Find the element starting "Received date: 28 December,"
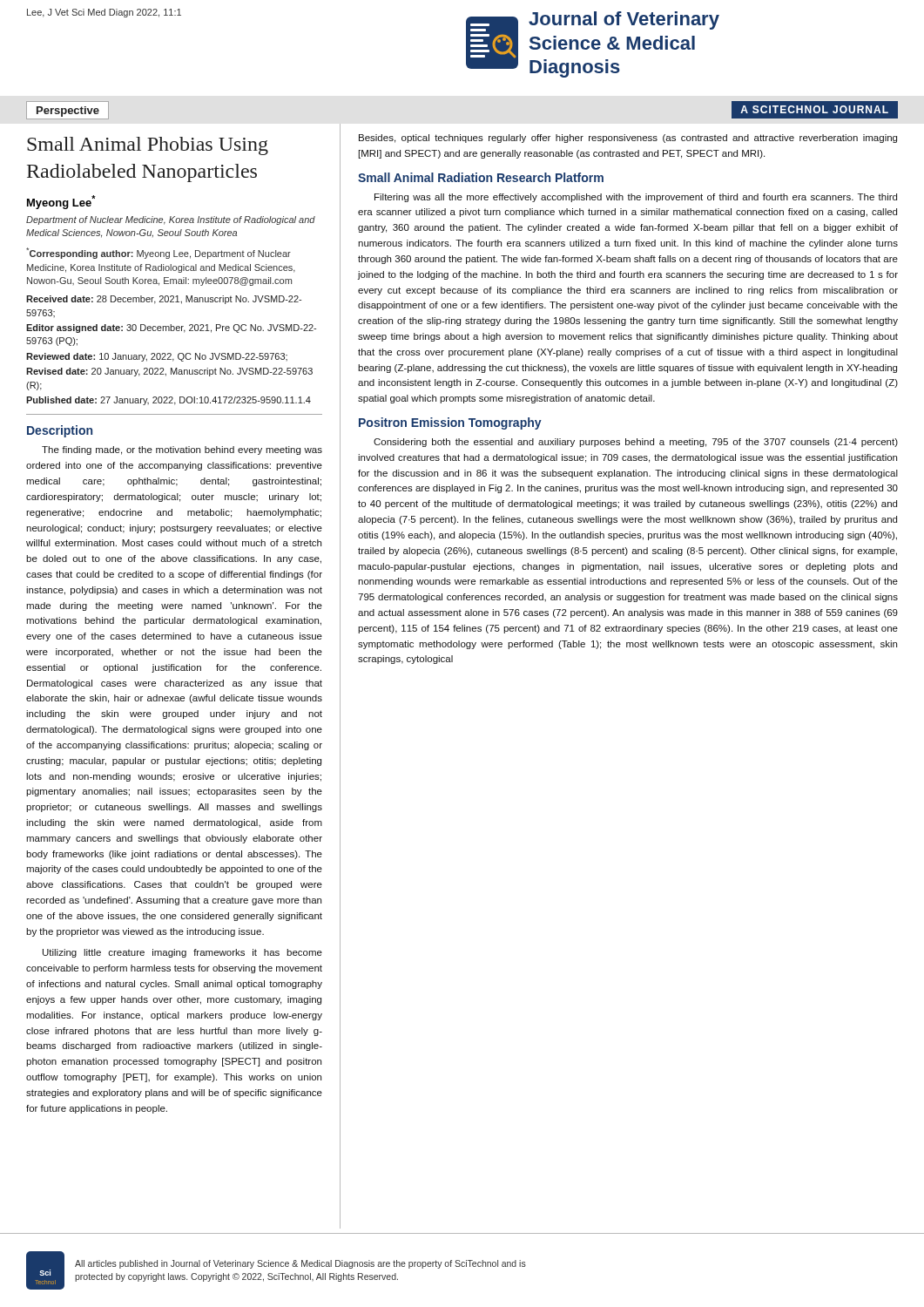Viewport: 924px width, 1307px height. (164, 306)
